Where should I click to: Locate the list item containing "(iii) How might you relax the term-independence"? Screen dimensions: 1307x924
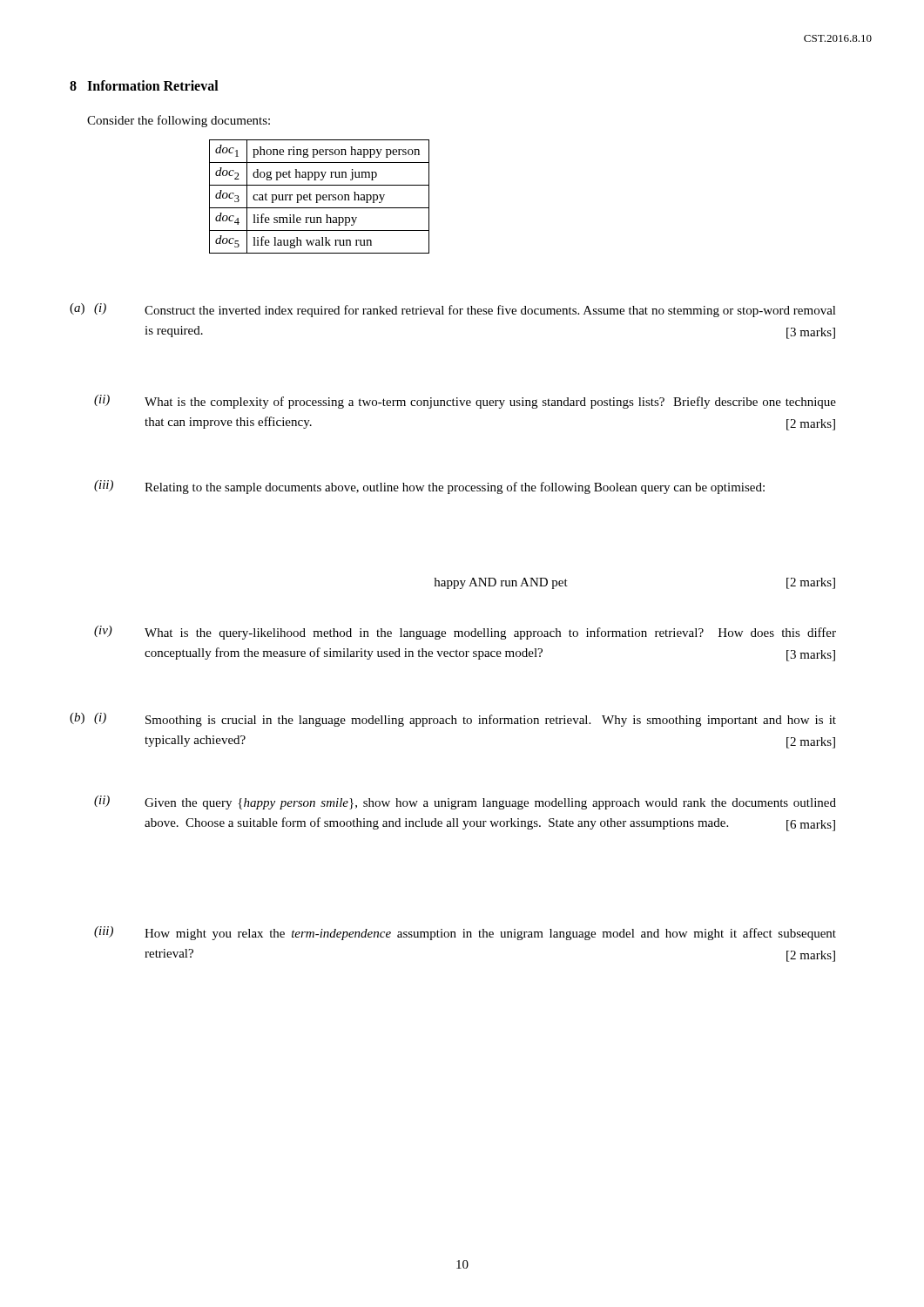click(x=453, y=944)
